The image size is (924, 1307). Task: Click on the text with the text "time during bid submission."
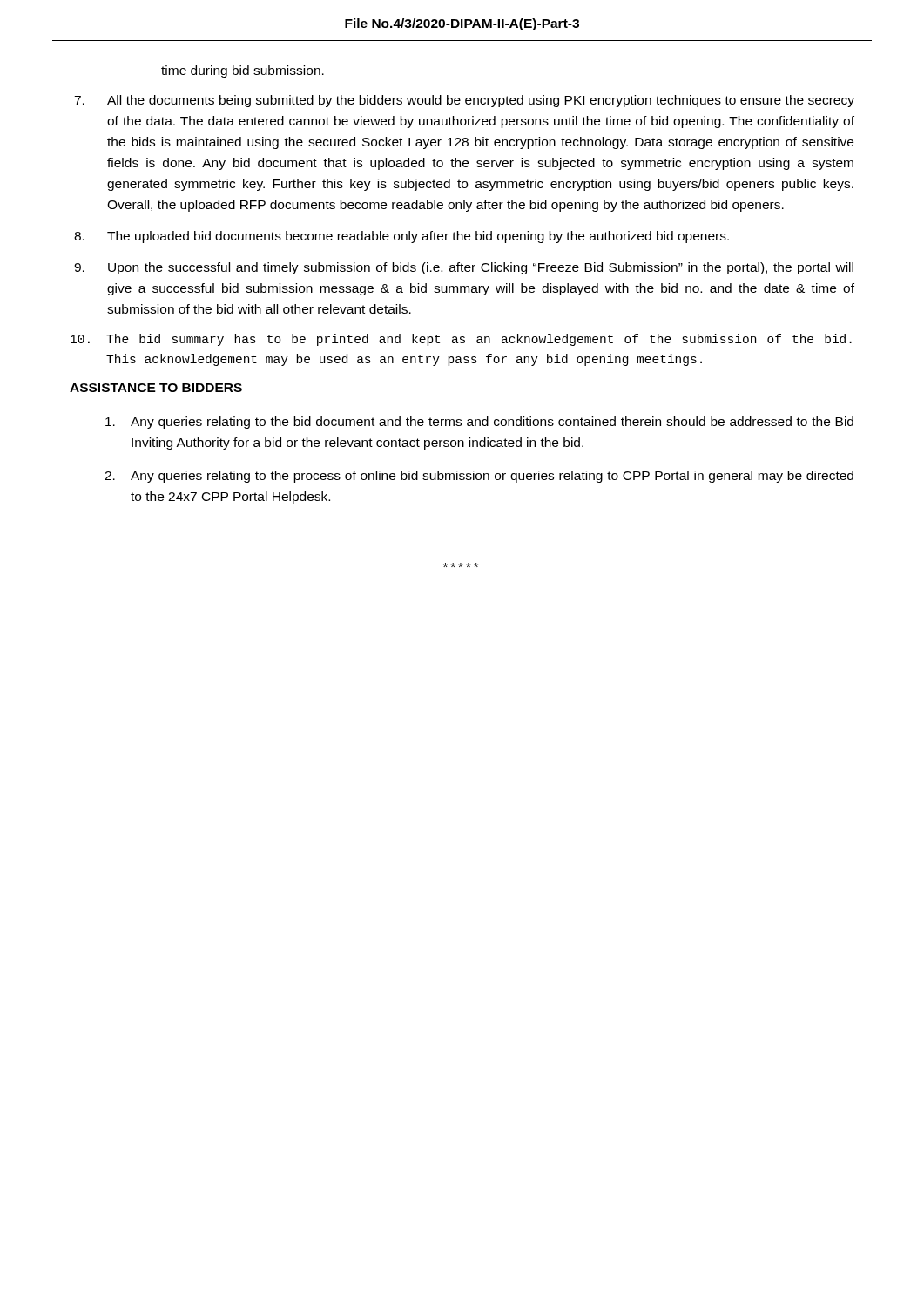pyautogui.click(x=243, y=70)
